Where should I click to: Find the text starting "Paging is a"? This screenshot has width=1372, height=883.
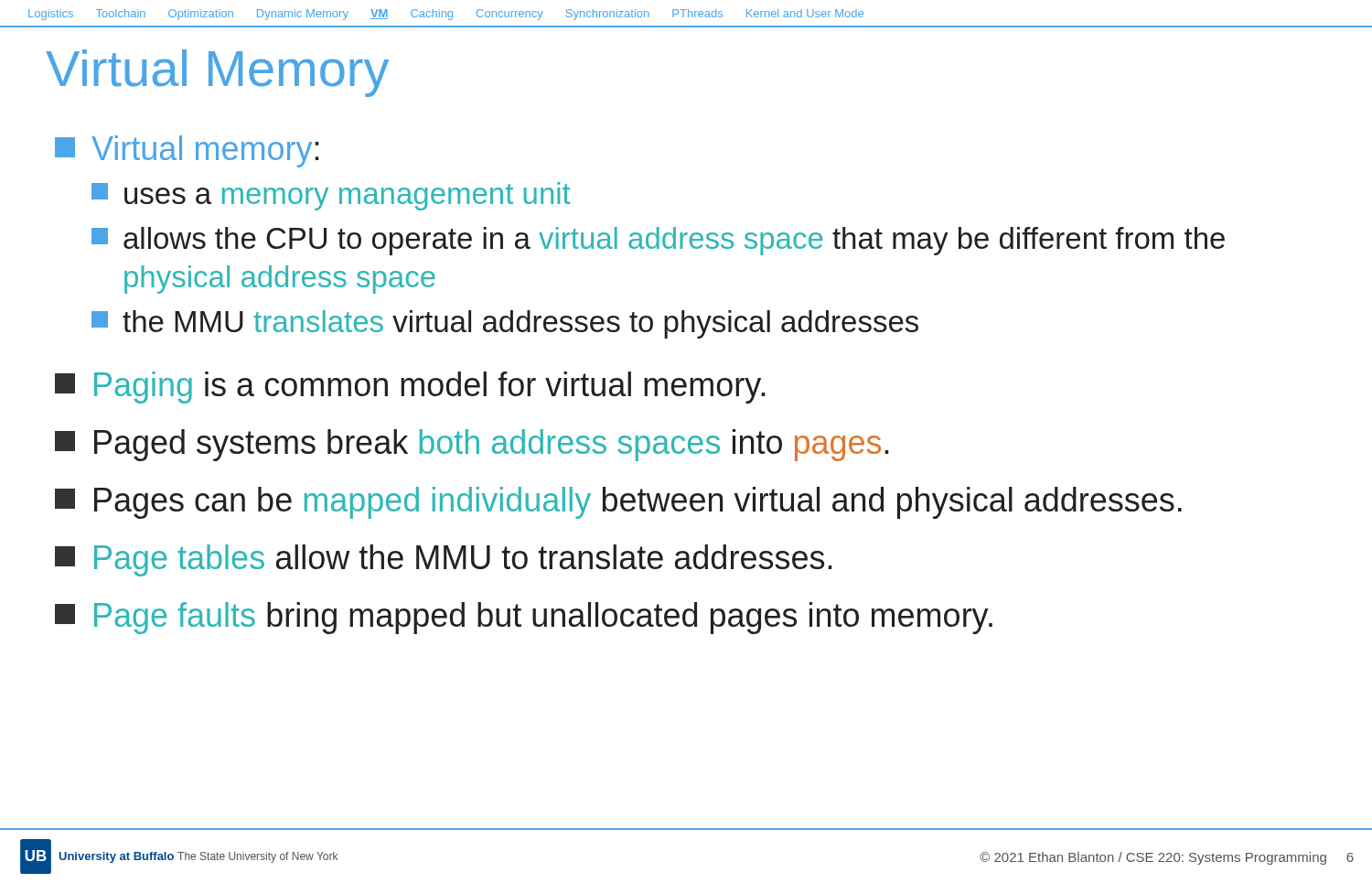pyautogui.click(x=411, y=385)
